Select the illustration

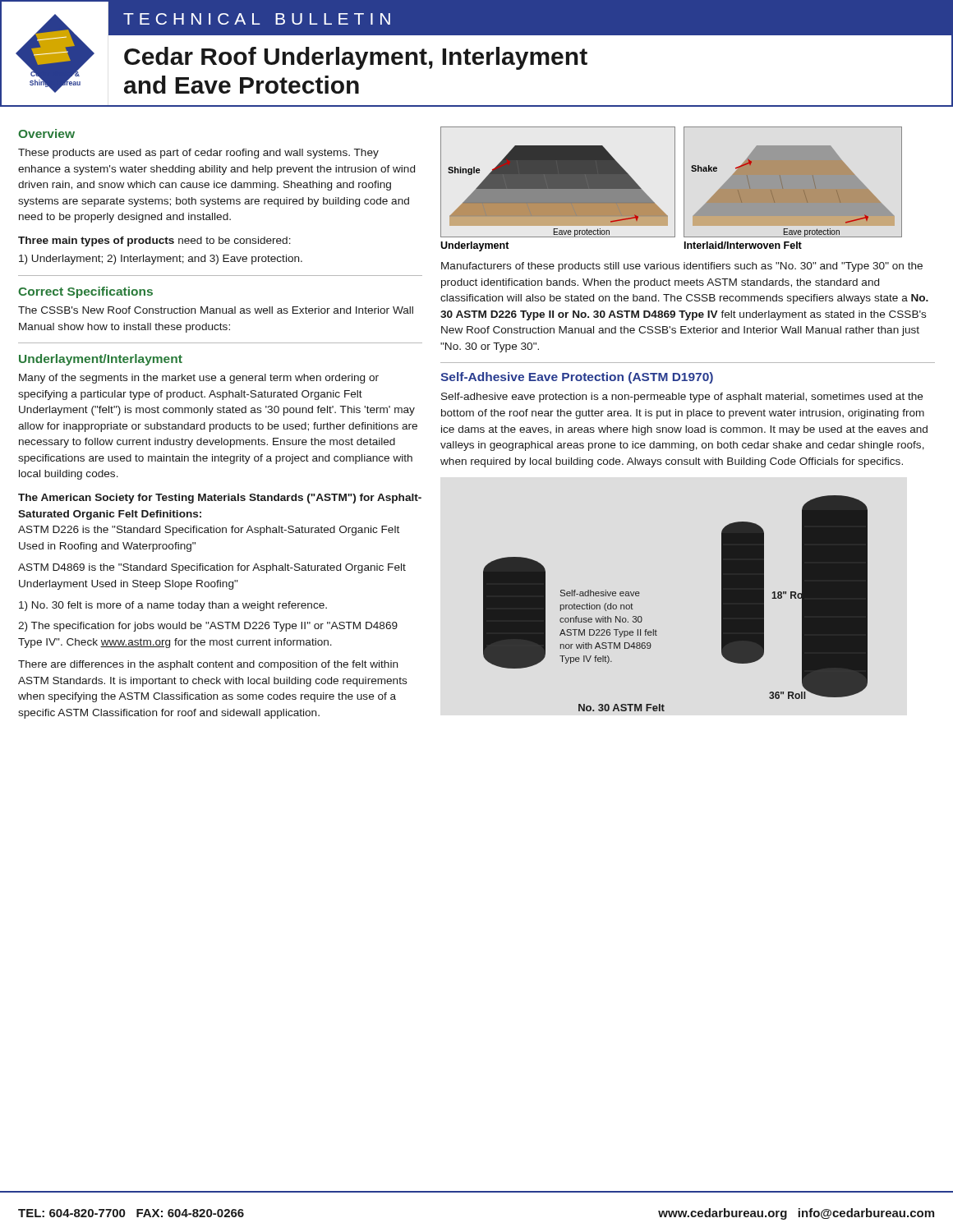tap(688, 189)
